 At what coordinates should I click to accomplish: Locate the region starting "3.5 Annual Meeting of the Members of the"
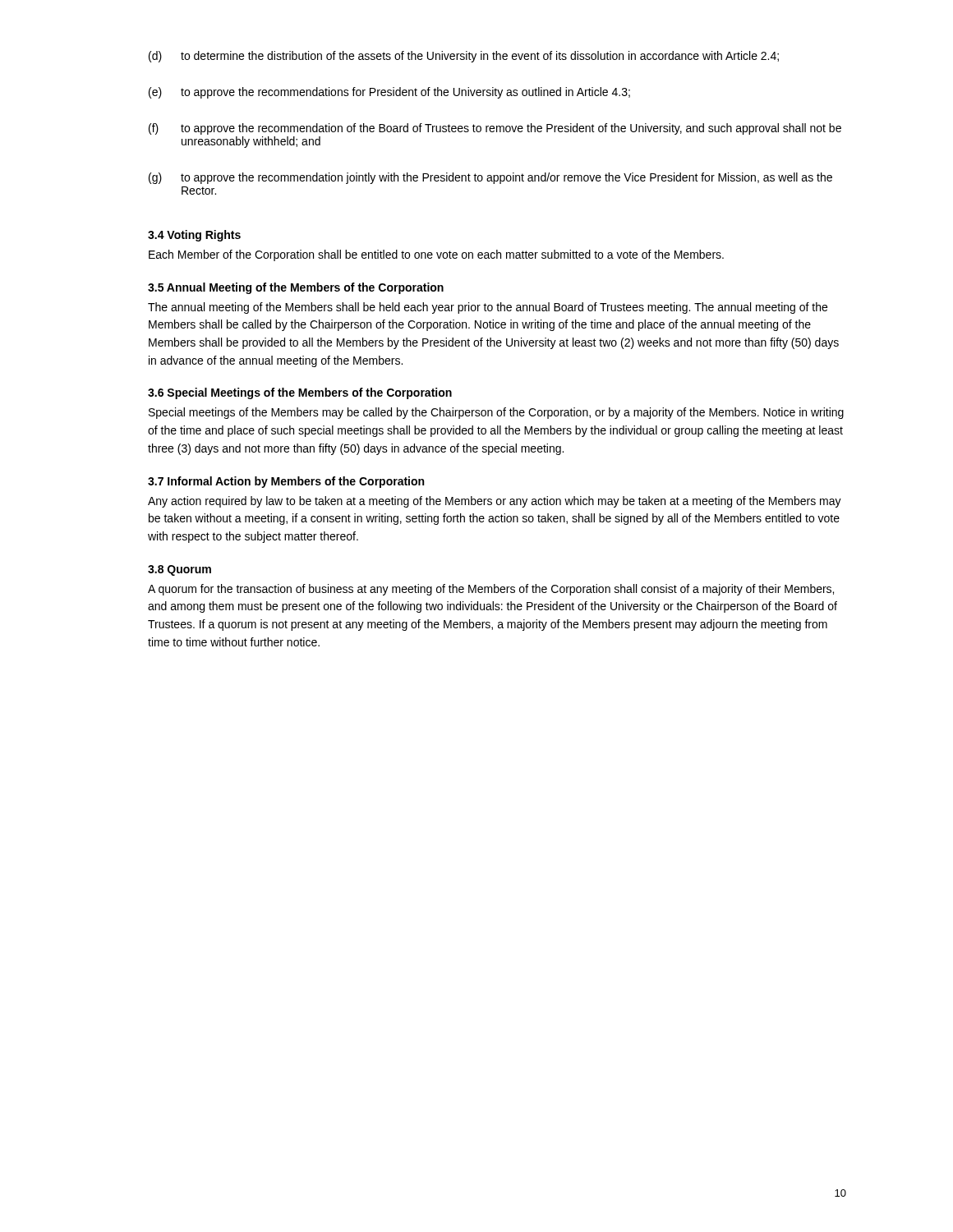pyautogui.click(x=296, y=287)
